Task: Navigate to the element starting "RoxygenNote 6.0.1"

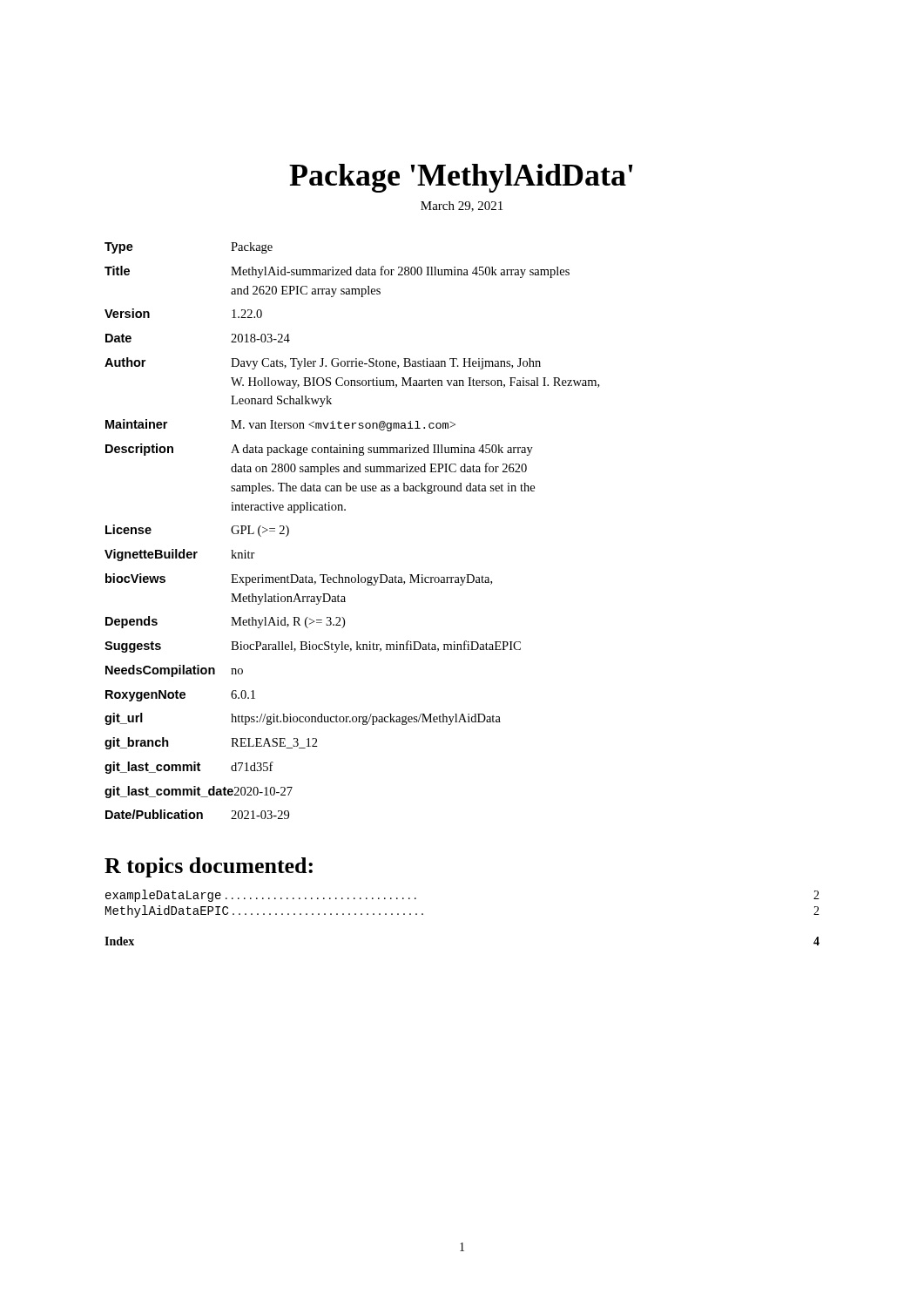Action: (180, 696)
